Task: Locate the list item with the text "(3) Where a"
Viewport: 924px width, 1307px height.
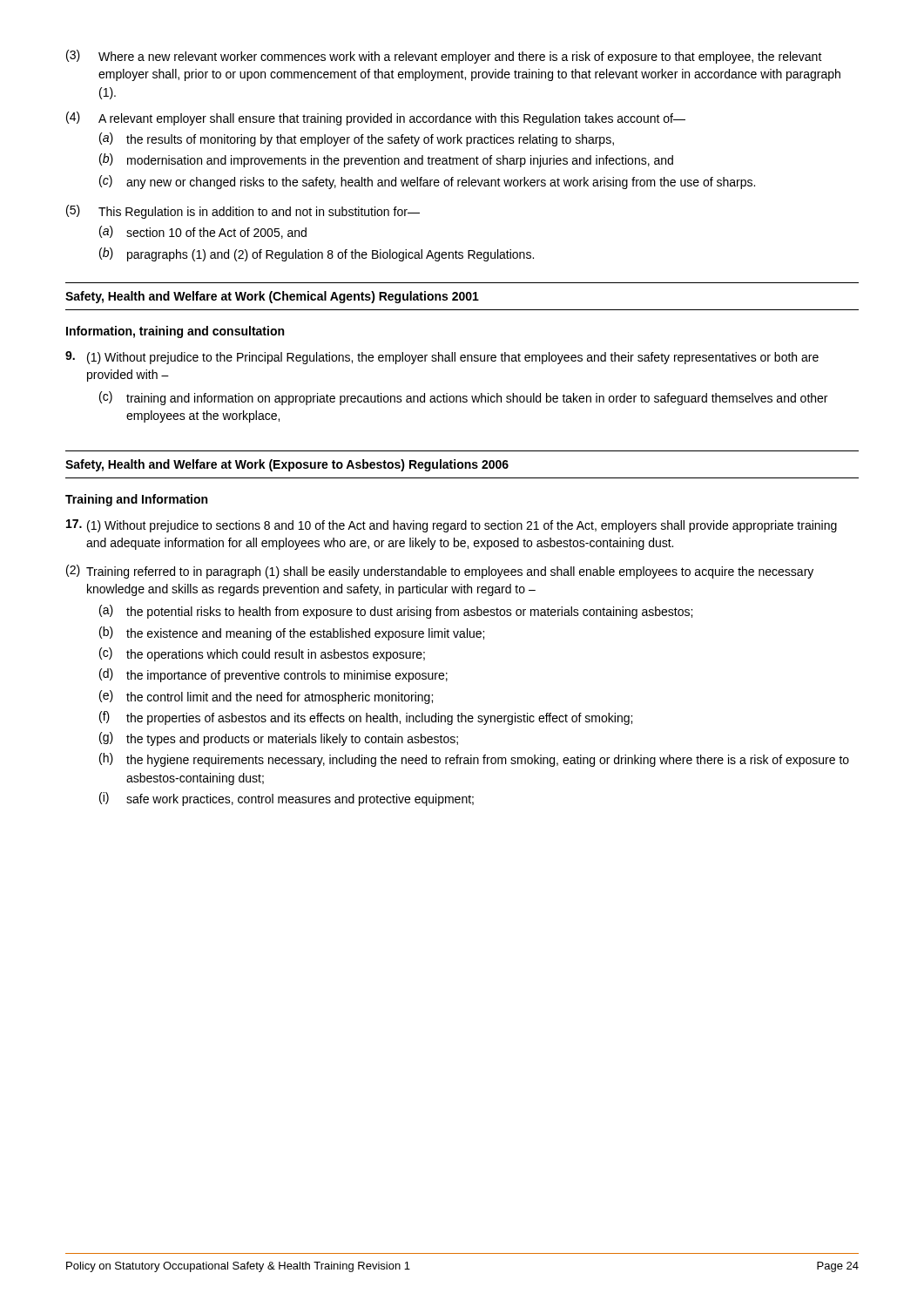Action: [x=462, y=74]
